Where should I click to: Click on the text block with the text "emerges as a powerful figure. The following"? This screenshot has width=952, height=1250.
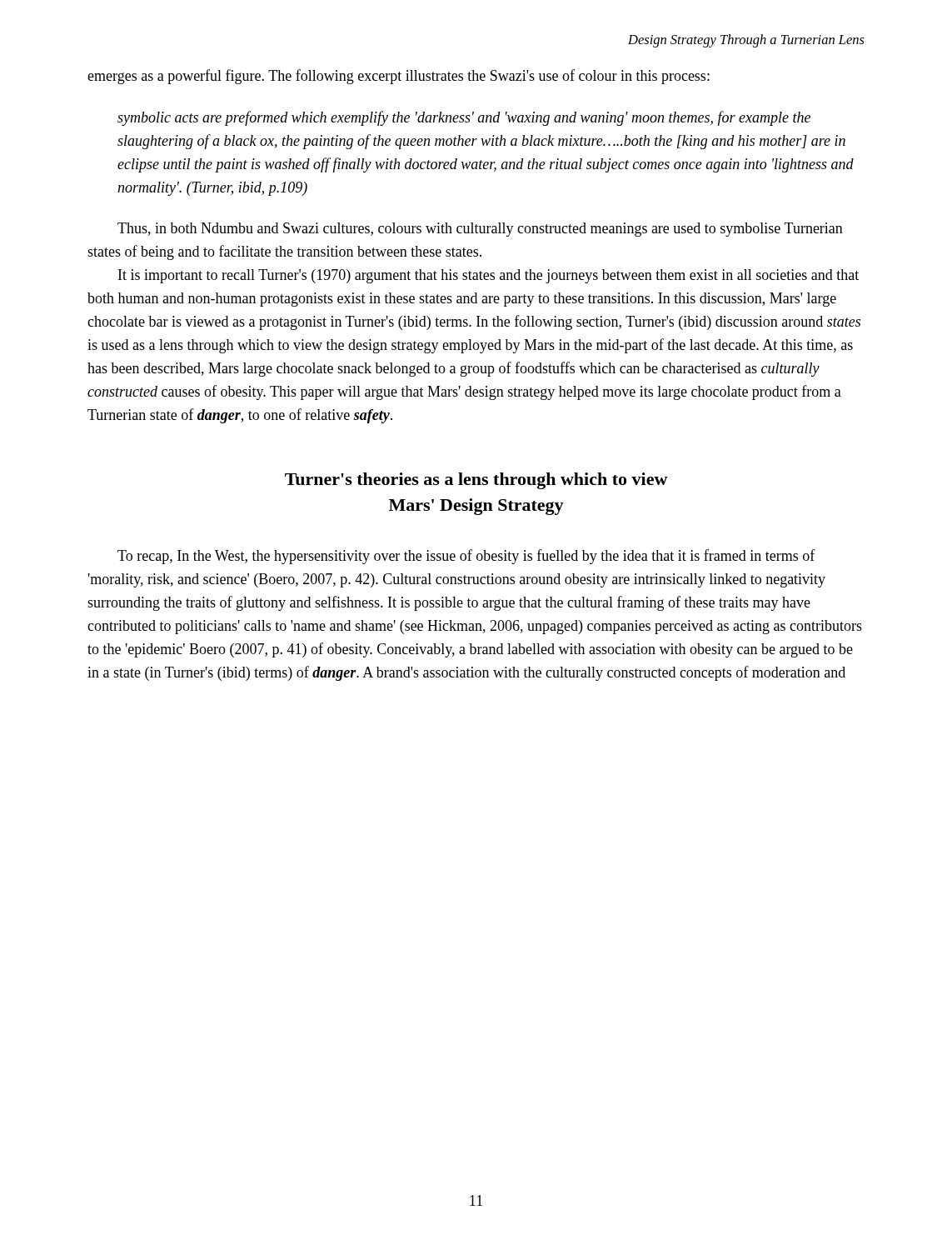click(x=399, y=76)
